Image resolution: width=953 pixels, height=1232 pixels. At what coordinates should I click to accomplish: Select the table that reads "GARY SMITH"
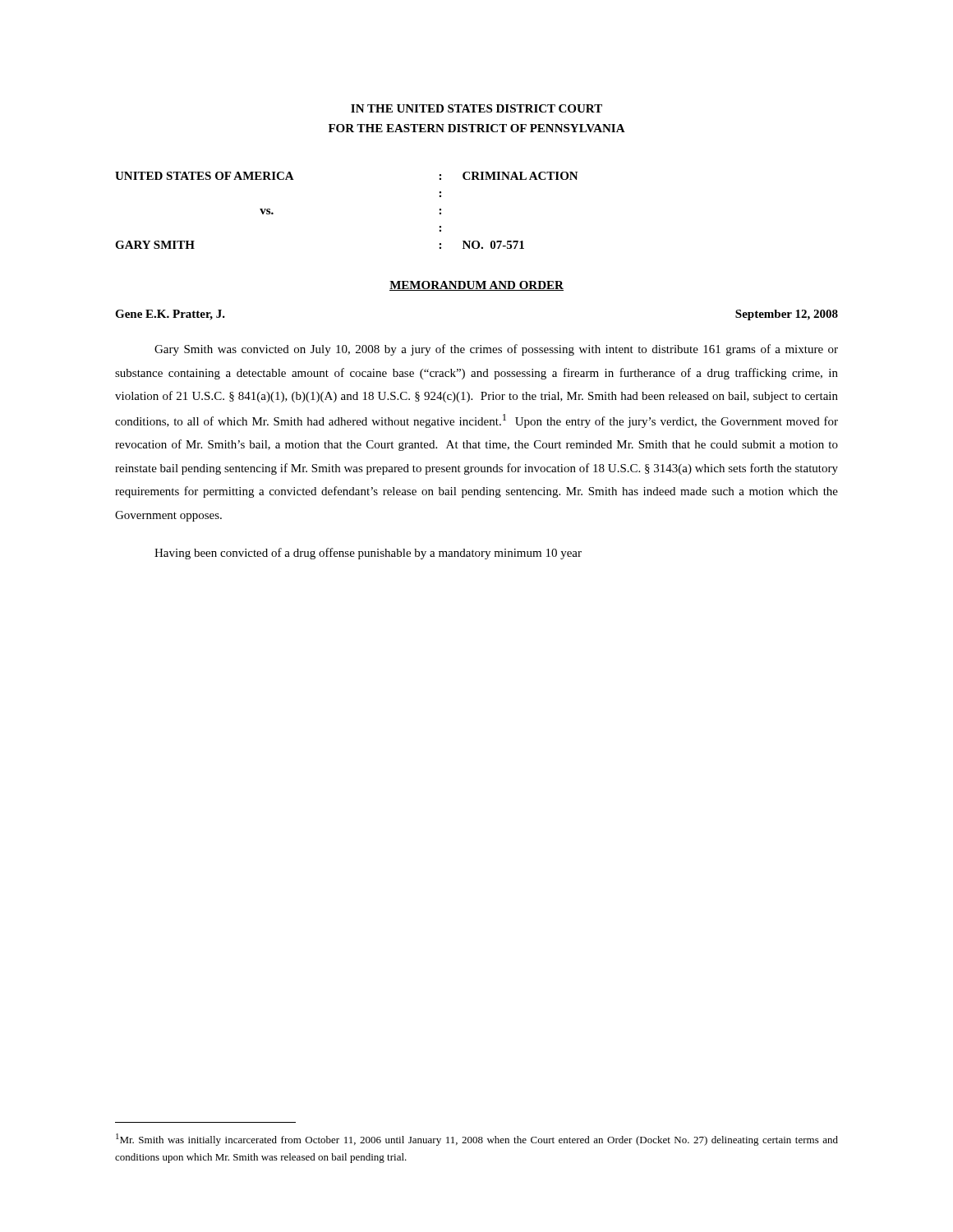476,211
